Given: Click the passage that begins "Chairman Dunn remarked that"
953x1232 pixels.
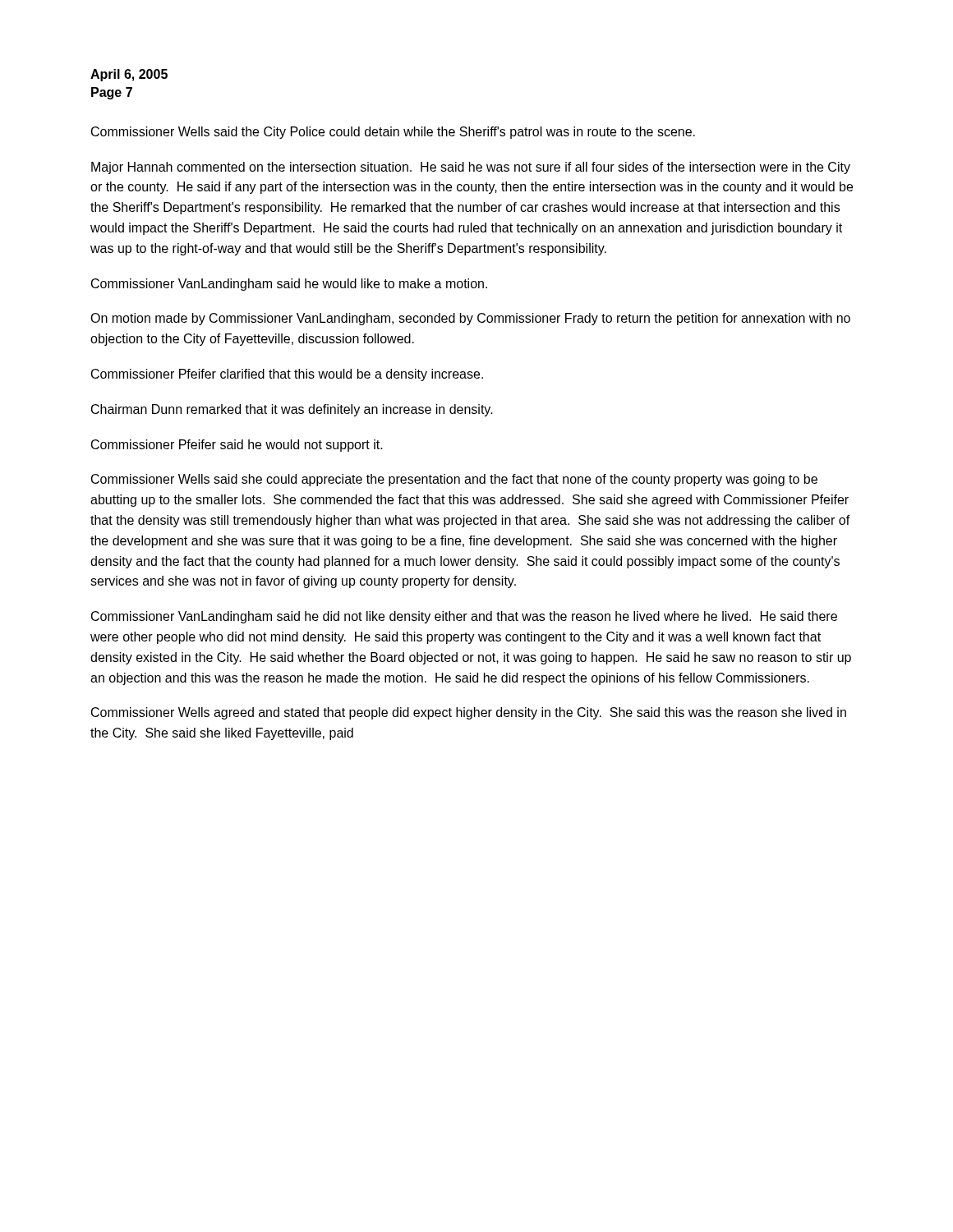Looking at the screenshot, I should point(292,409).
